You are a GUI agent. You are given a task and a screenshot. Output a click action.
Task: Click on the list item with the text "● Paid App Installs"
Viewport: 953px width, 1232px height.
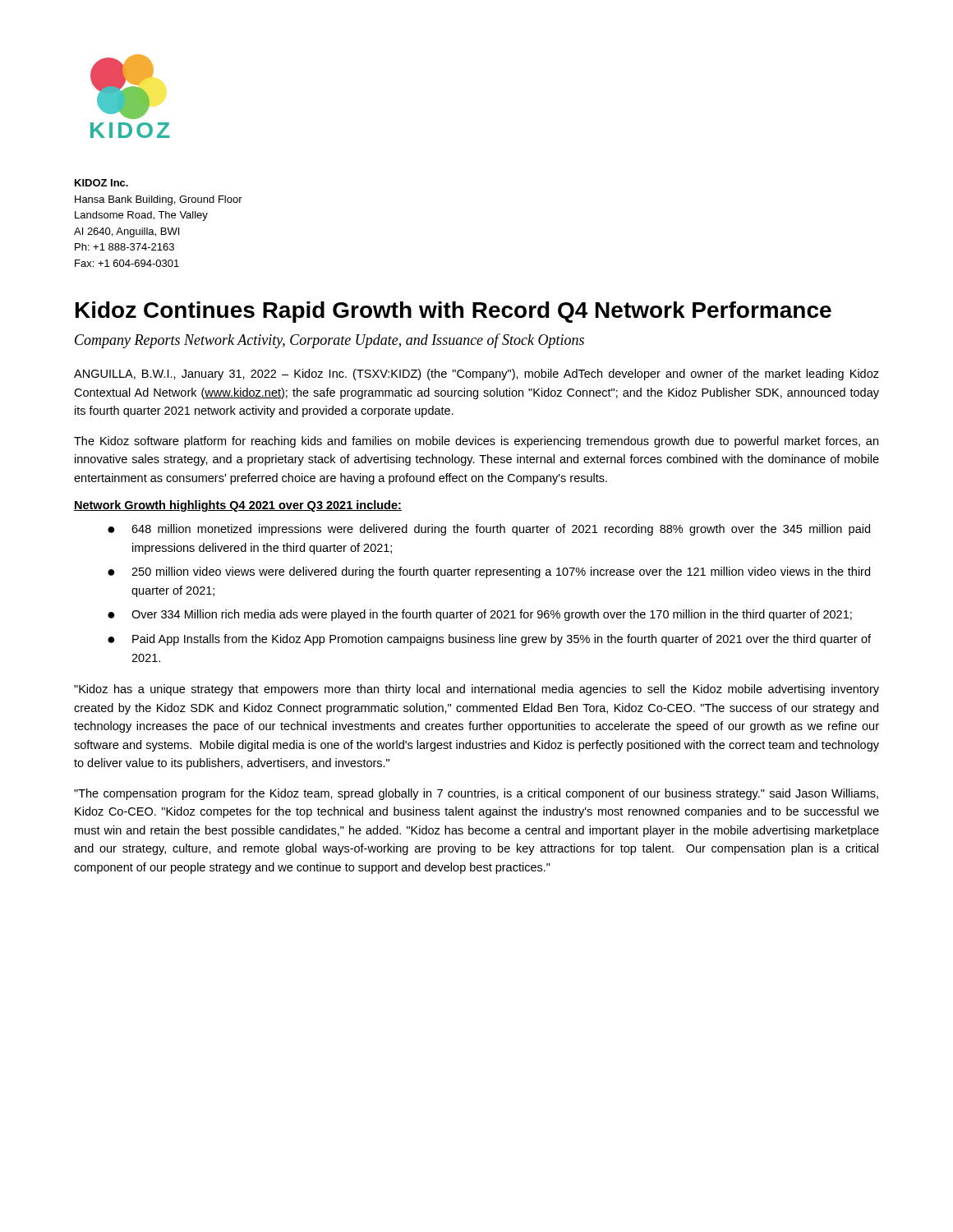[493, 649]
